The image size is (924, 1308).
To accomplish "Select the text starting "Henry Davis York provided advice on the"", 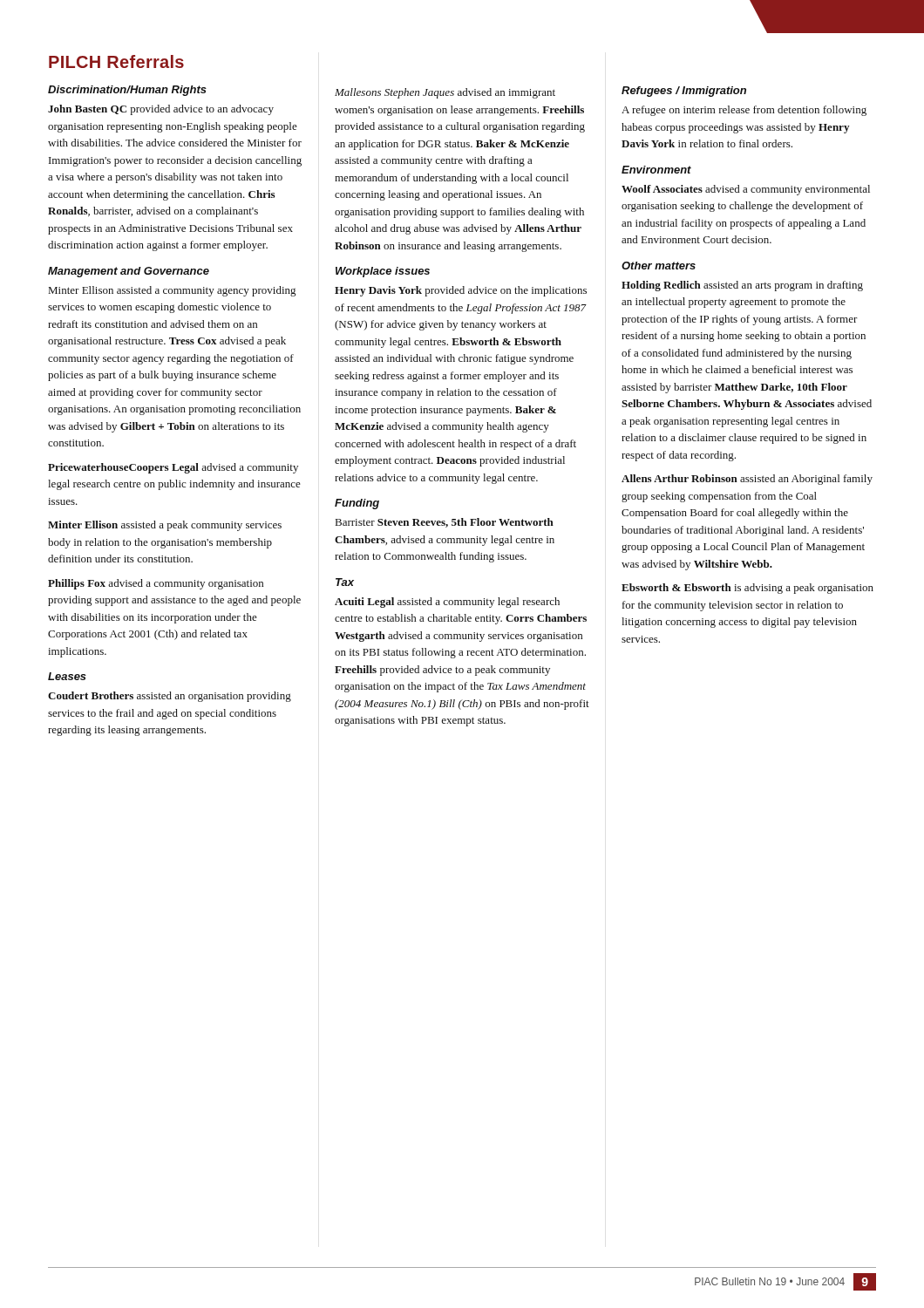I will pyautogui.click(x=461, y=384).
